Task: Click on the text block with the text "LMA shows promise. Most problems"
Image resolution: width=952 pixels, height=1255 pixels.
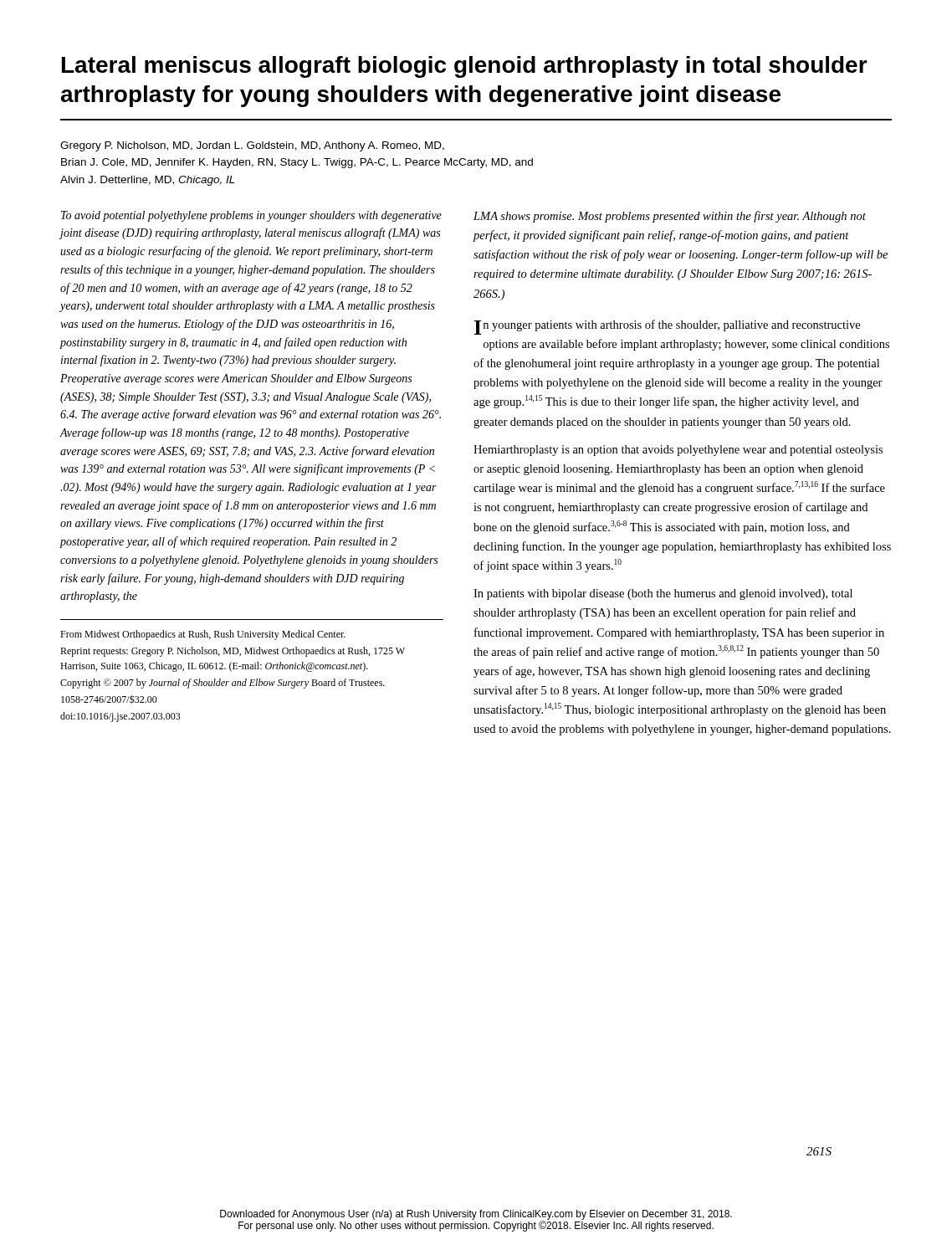Action: pos(683,473)
